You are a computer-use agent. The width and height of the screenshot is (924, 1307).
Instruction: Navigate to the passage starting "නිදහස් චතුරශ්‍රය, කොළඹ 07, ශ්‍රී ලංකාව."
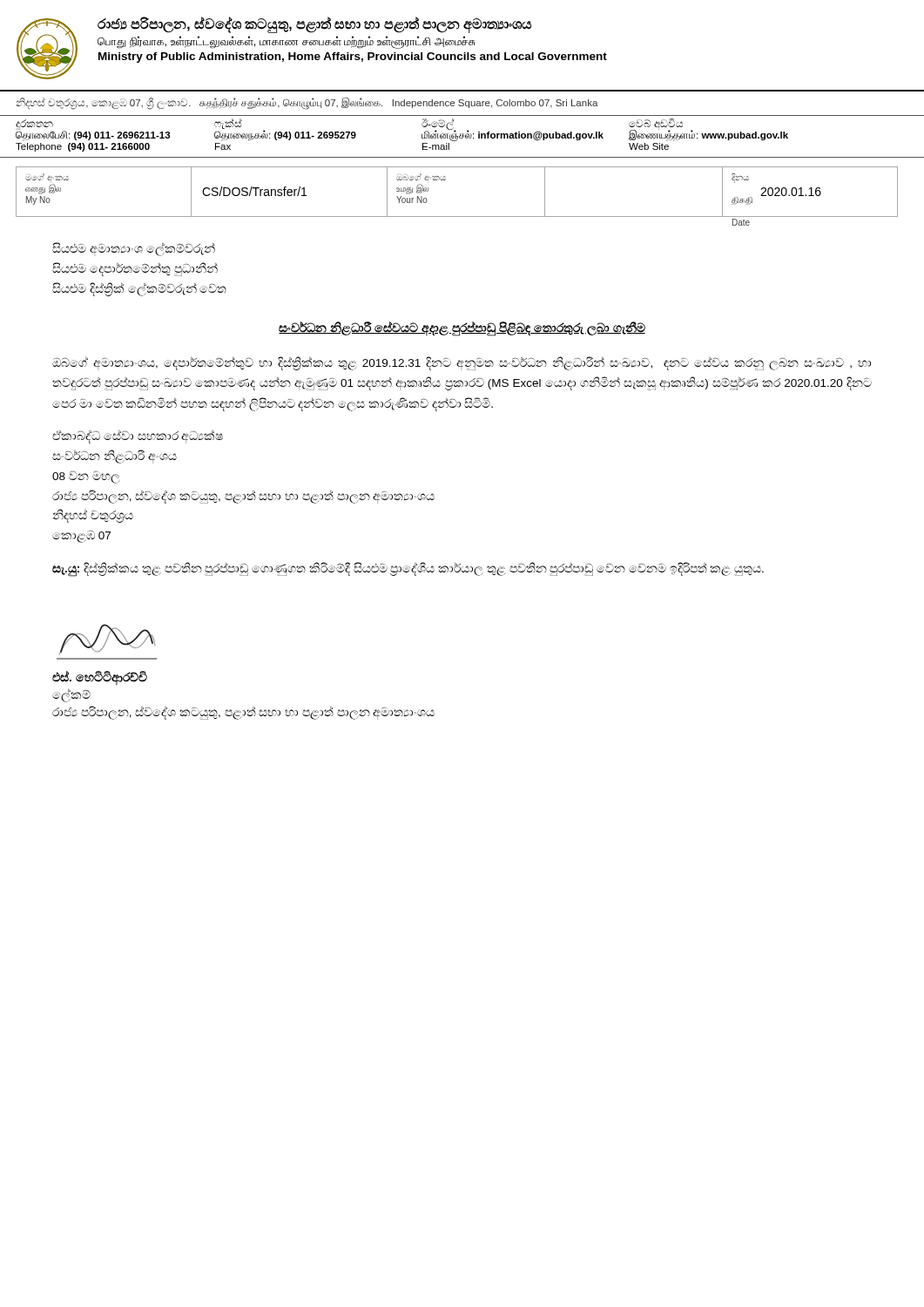(307, 103)
